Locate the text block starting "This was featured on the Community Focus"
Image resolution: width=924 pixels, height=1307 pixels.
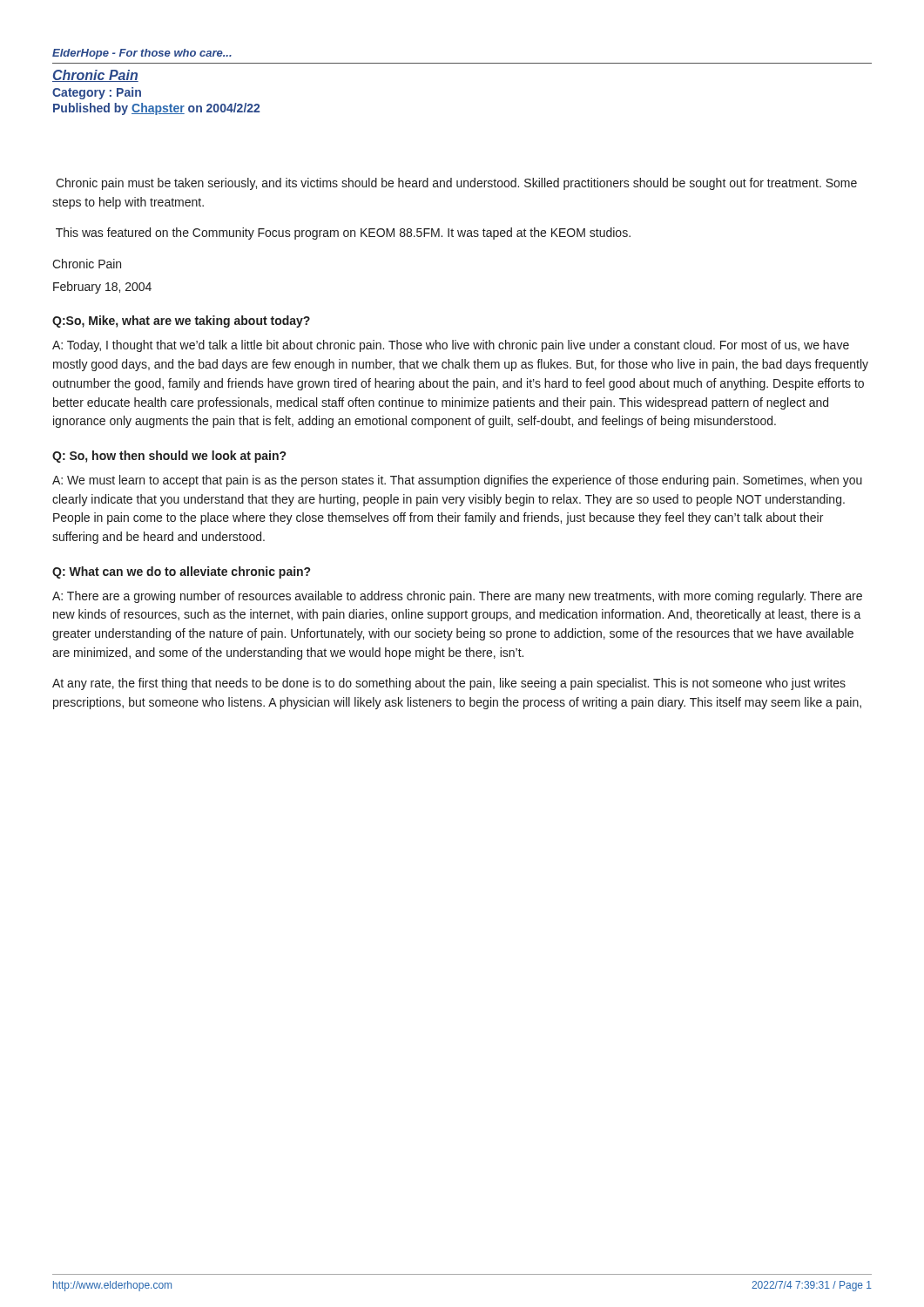[342, 233]
